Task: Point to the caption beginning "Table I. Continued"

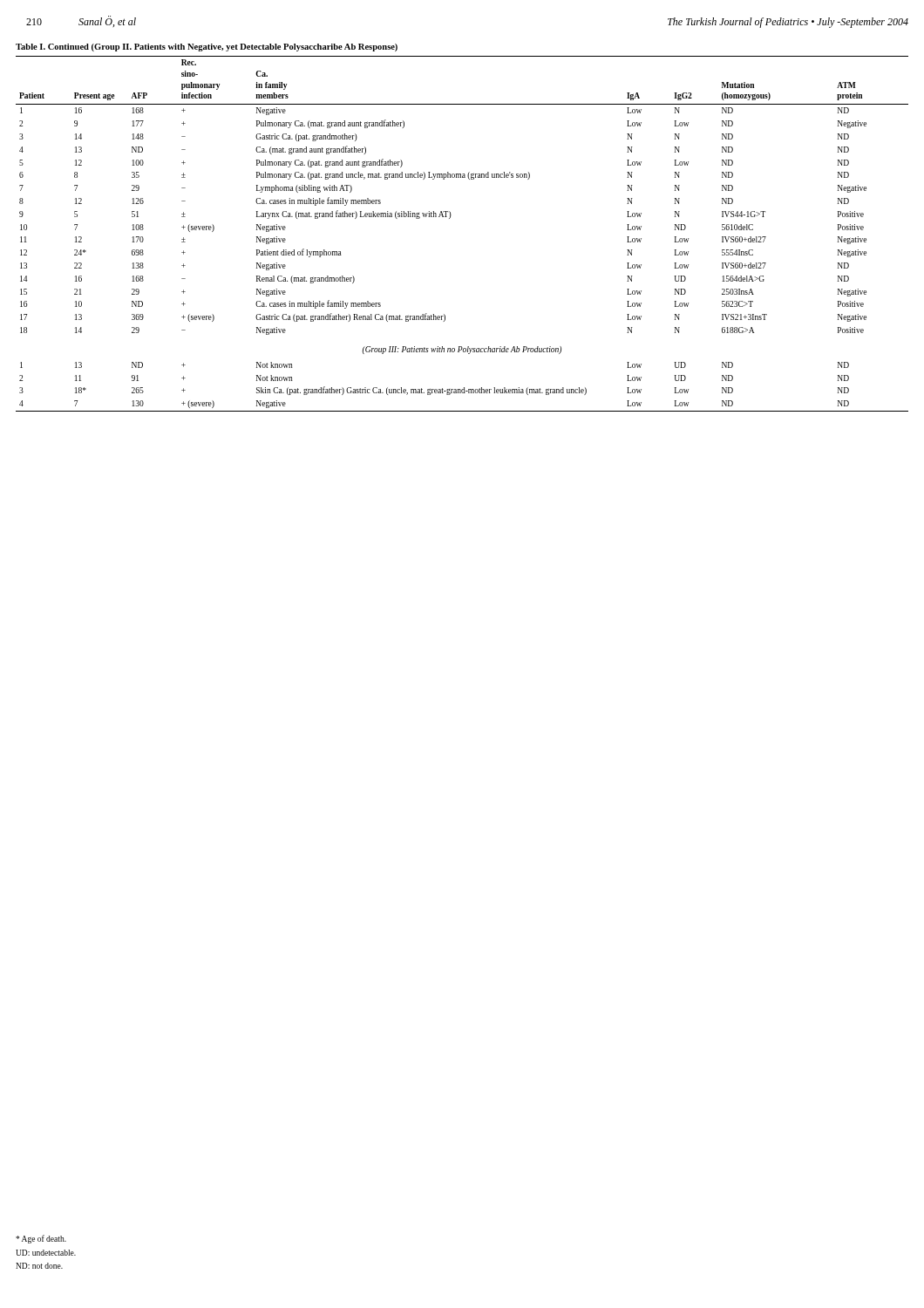Action: (207, 47)
